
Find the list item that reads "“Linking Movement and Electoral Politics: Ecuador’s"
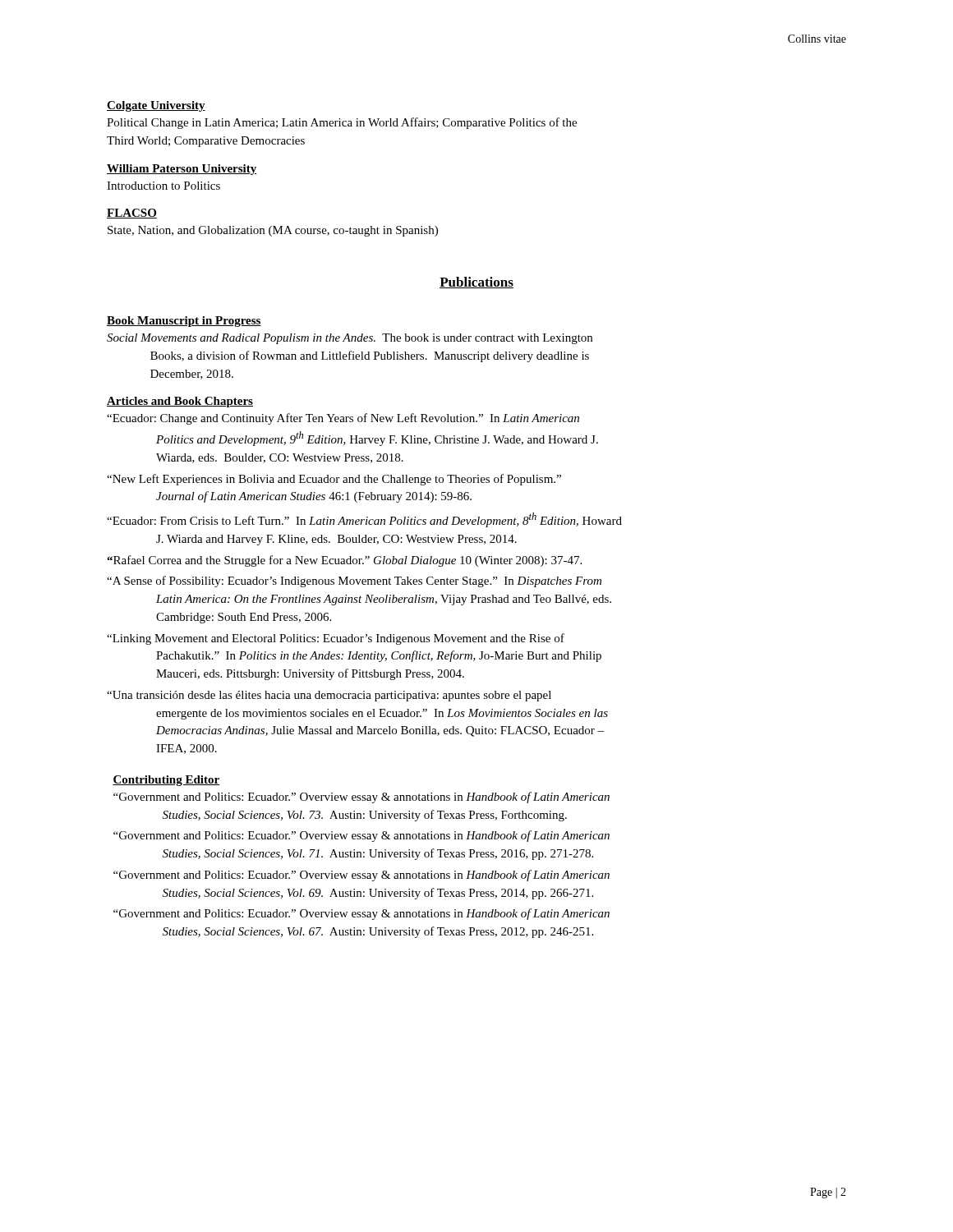(x=476, y=657)
